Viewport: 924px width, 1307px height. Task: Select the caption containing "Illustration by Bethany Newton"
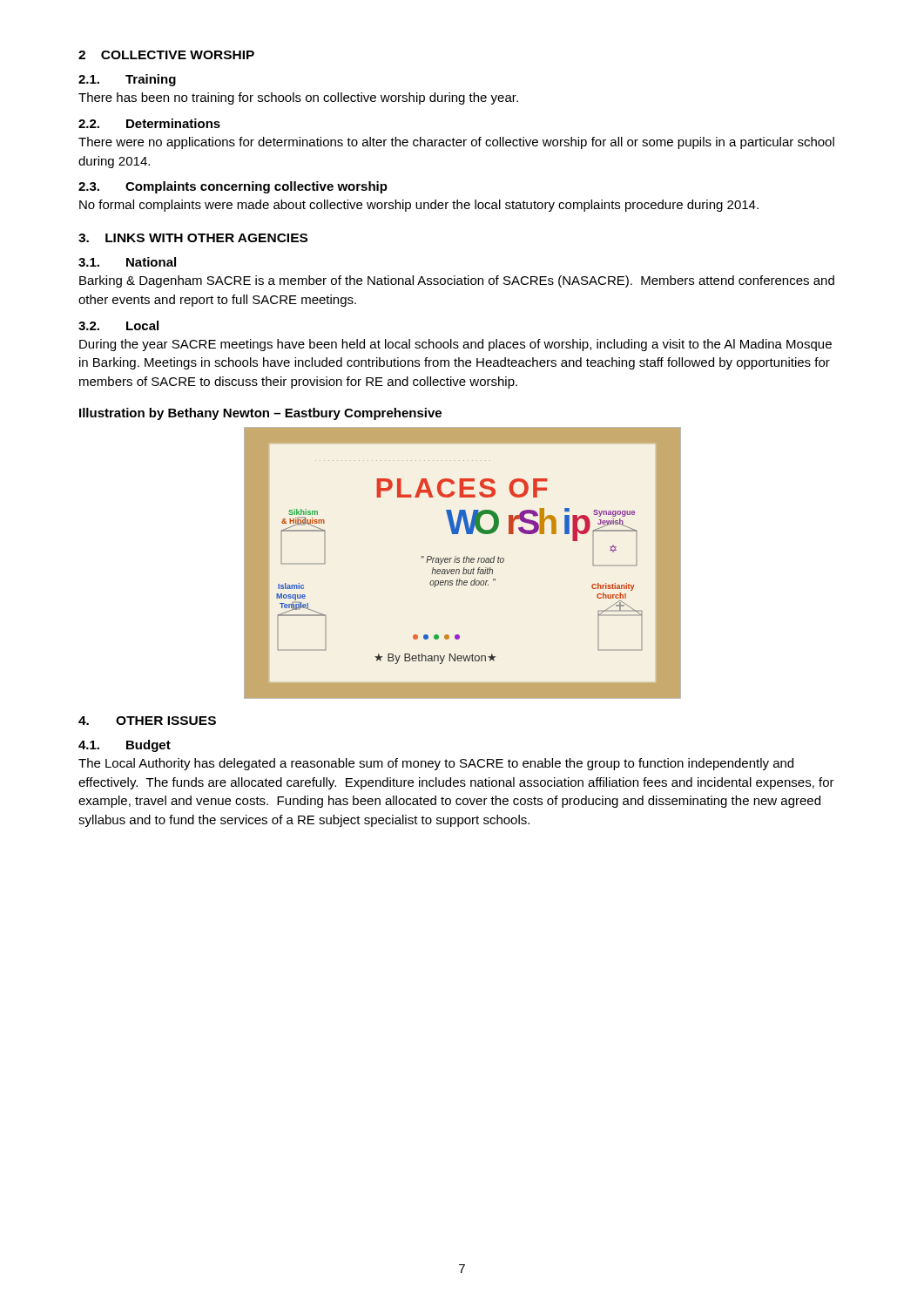(x=260, y=412)
